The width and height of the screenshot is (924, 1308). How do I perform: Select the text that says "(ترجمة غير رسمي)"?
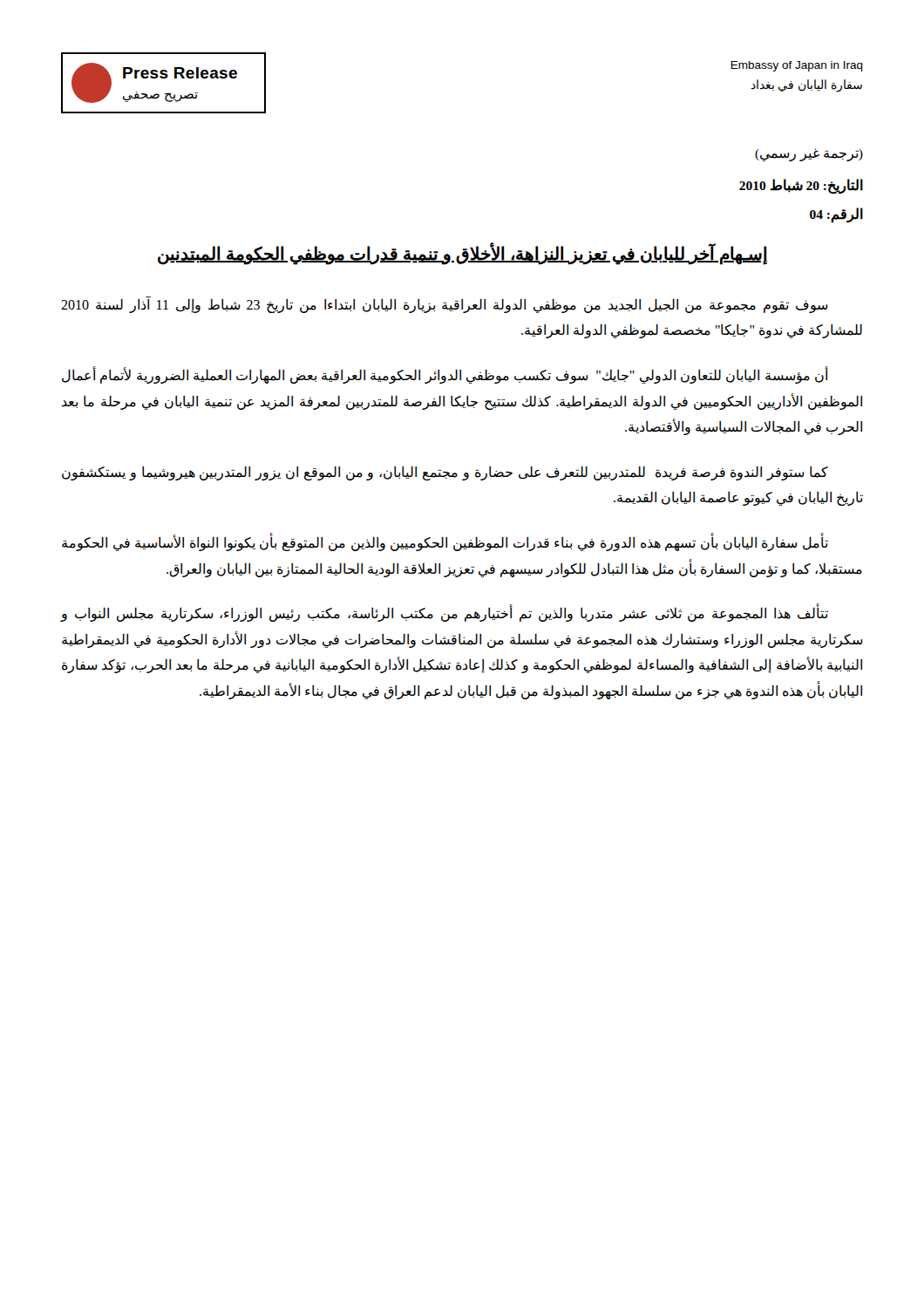point(809,155)
